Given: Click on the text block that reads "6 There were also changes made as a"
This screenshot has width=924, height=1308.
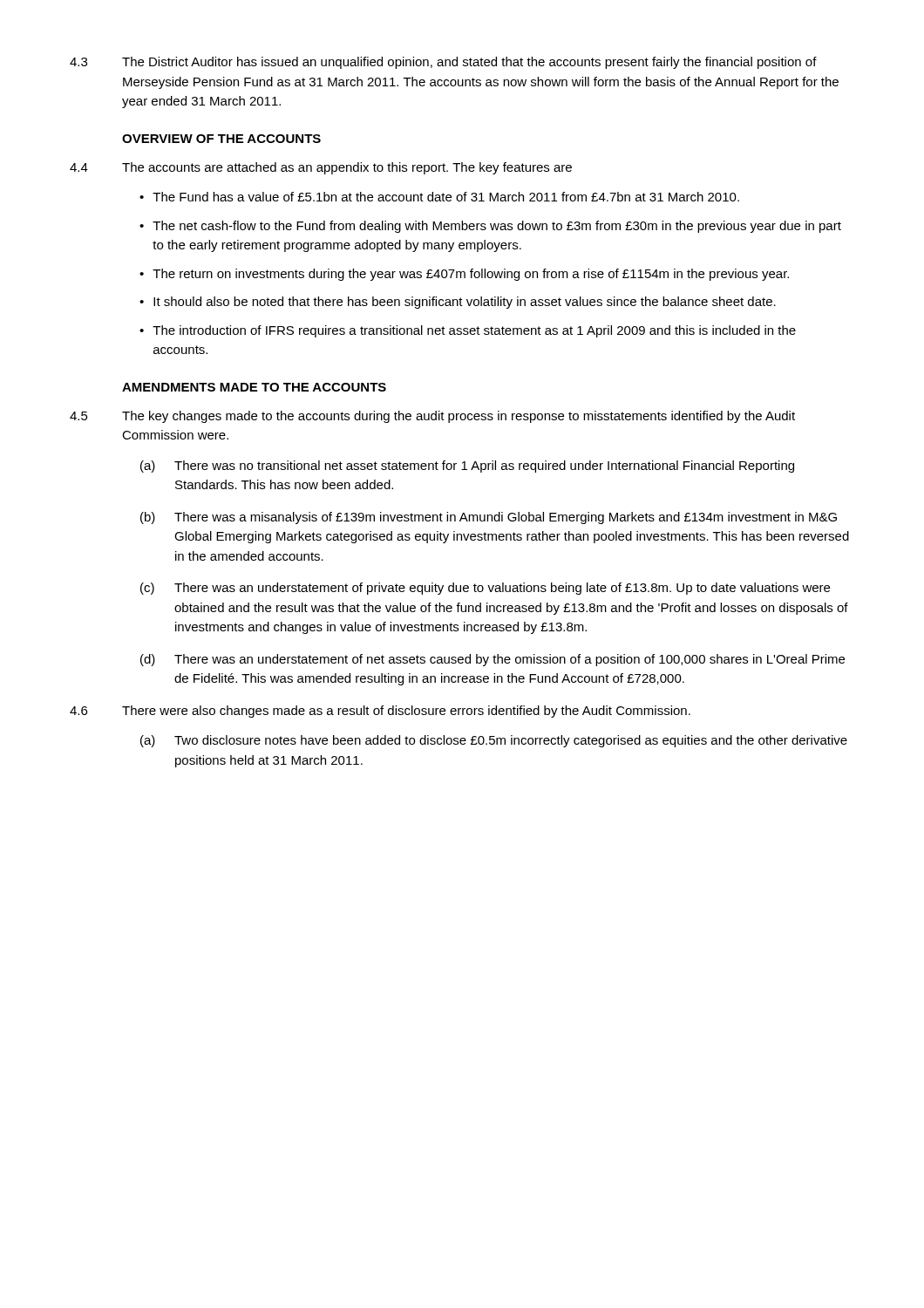Looking at the screenshot, I should point(462,711).
